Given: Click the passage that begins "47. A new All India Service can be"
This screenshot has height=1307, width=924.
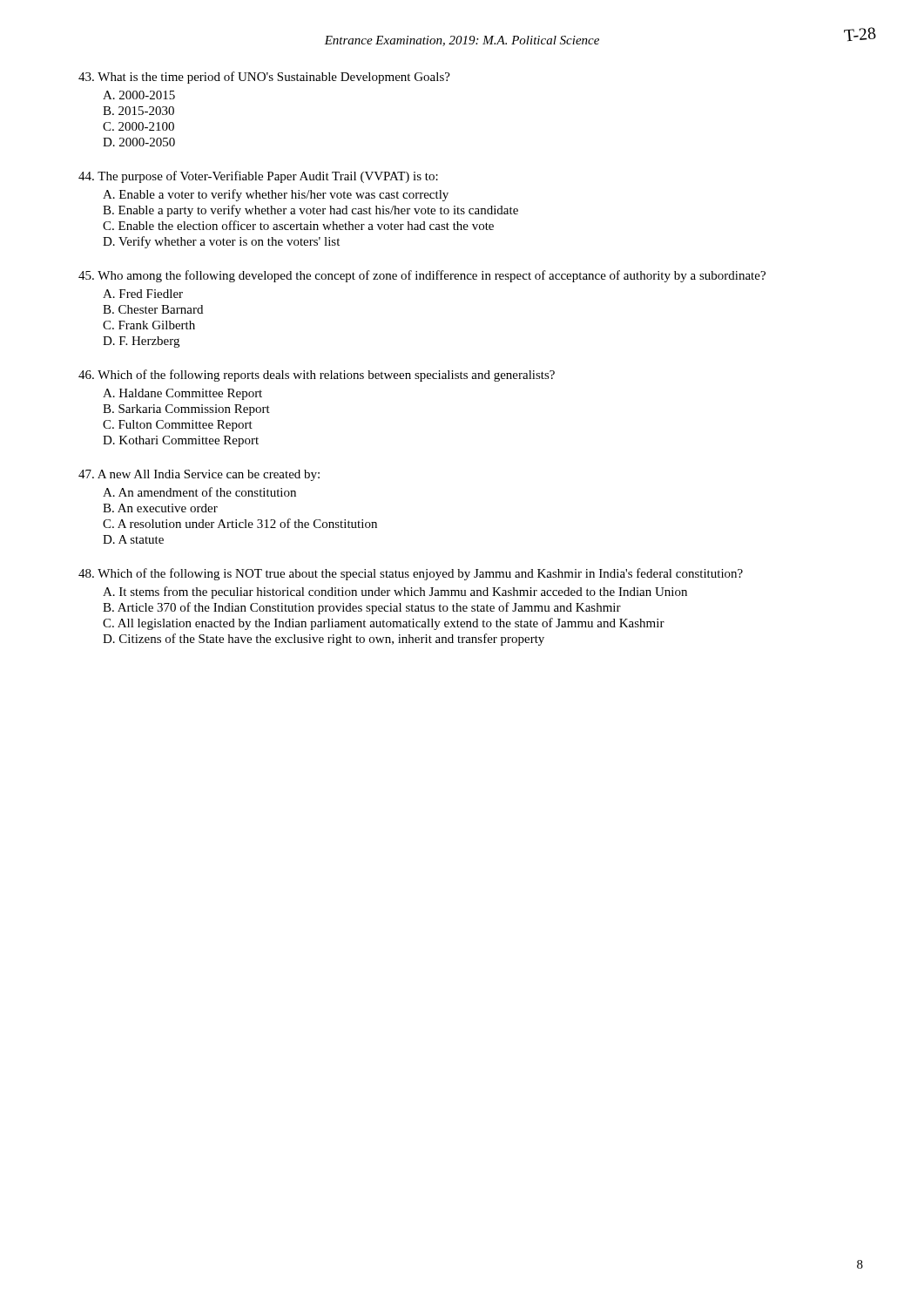Looking at the screenshot, I should [199, 475].
